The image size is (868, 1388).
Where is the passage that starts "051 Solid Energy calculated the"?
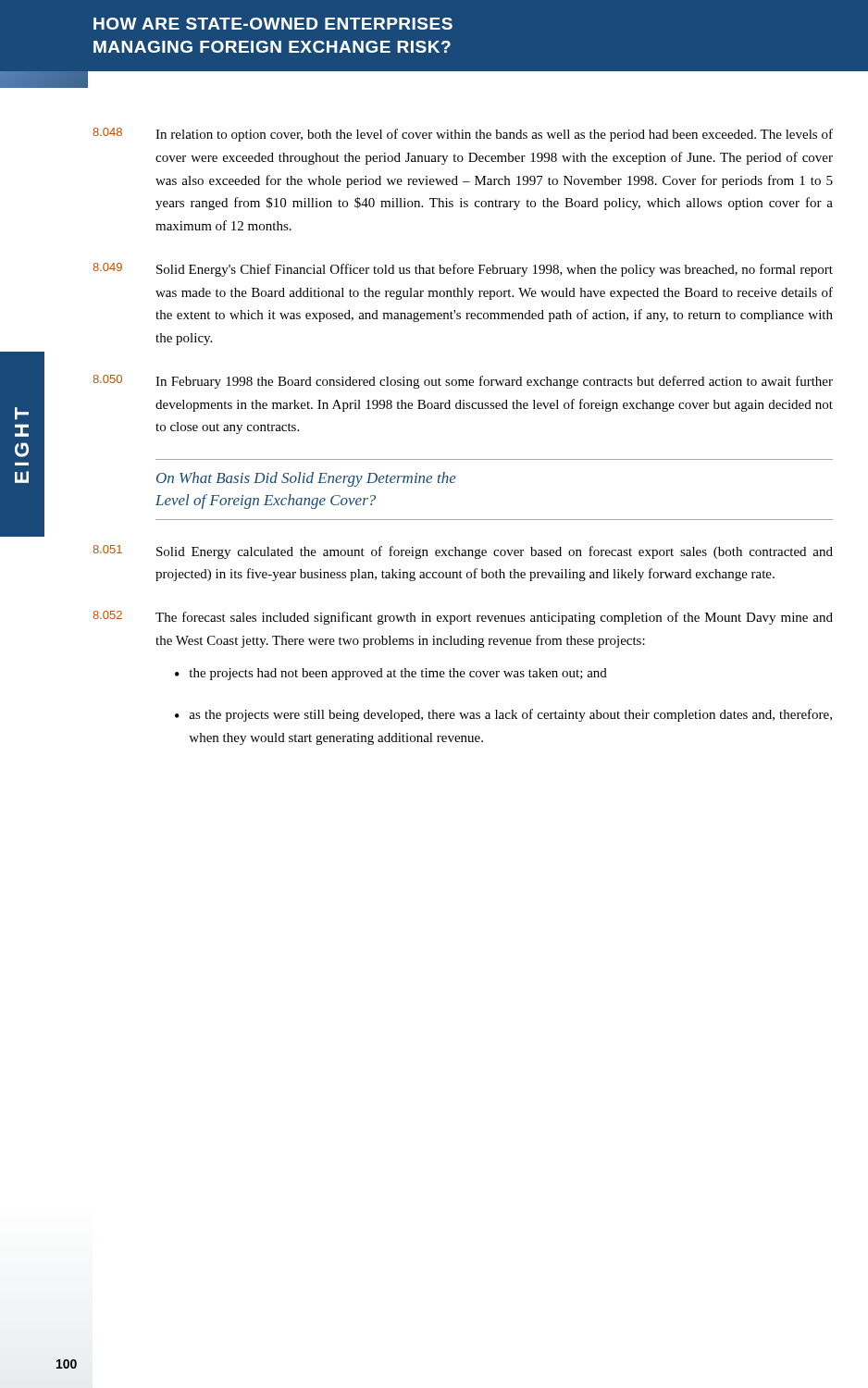pos(463,563)
